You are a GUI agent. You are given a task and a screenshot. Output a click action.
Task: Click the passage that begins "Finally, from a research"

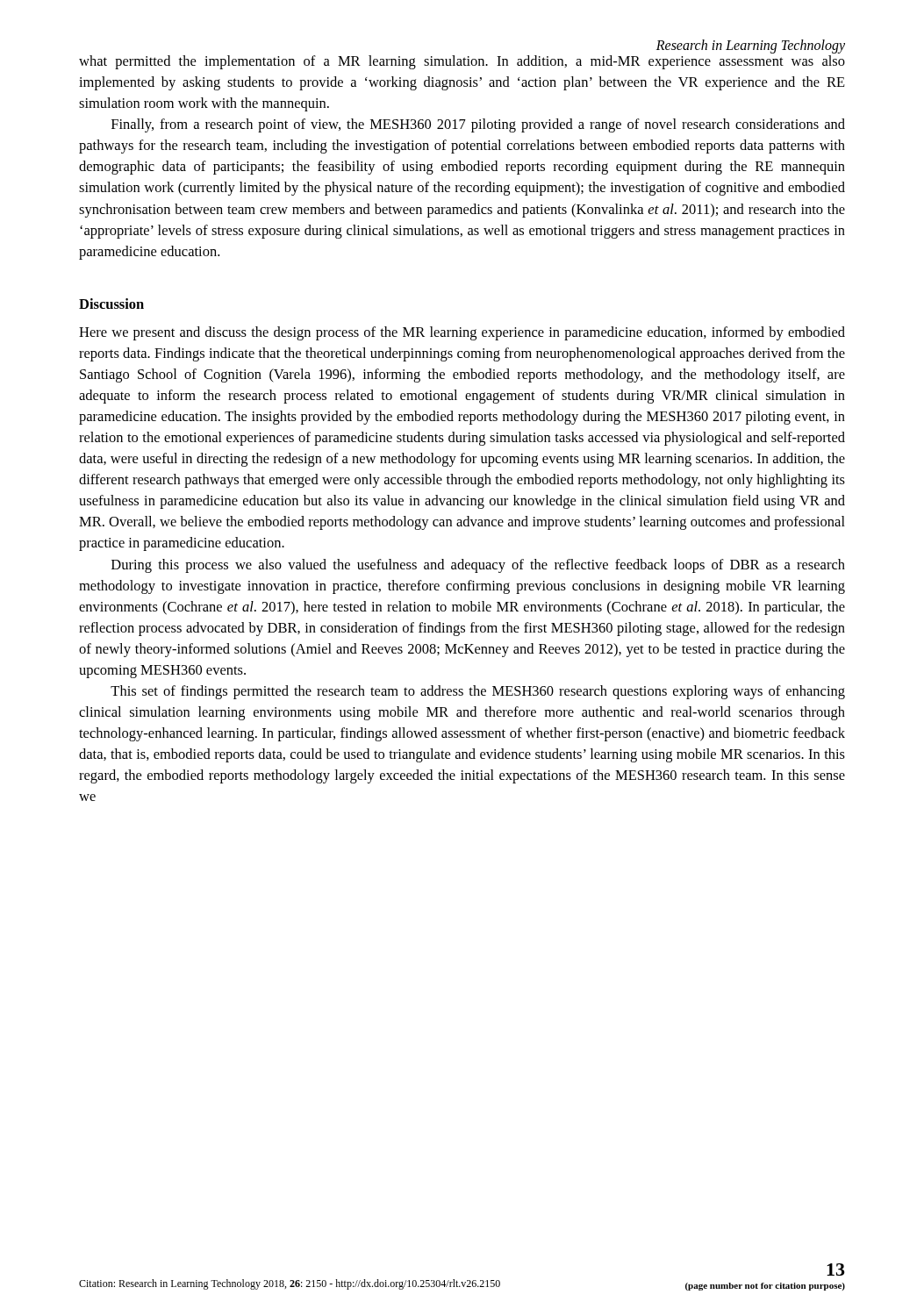tap(462, 188)
